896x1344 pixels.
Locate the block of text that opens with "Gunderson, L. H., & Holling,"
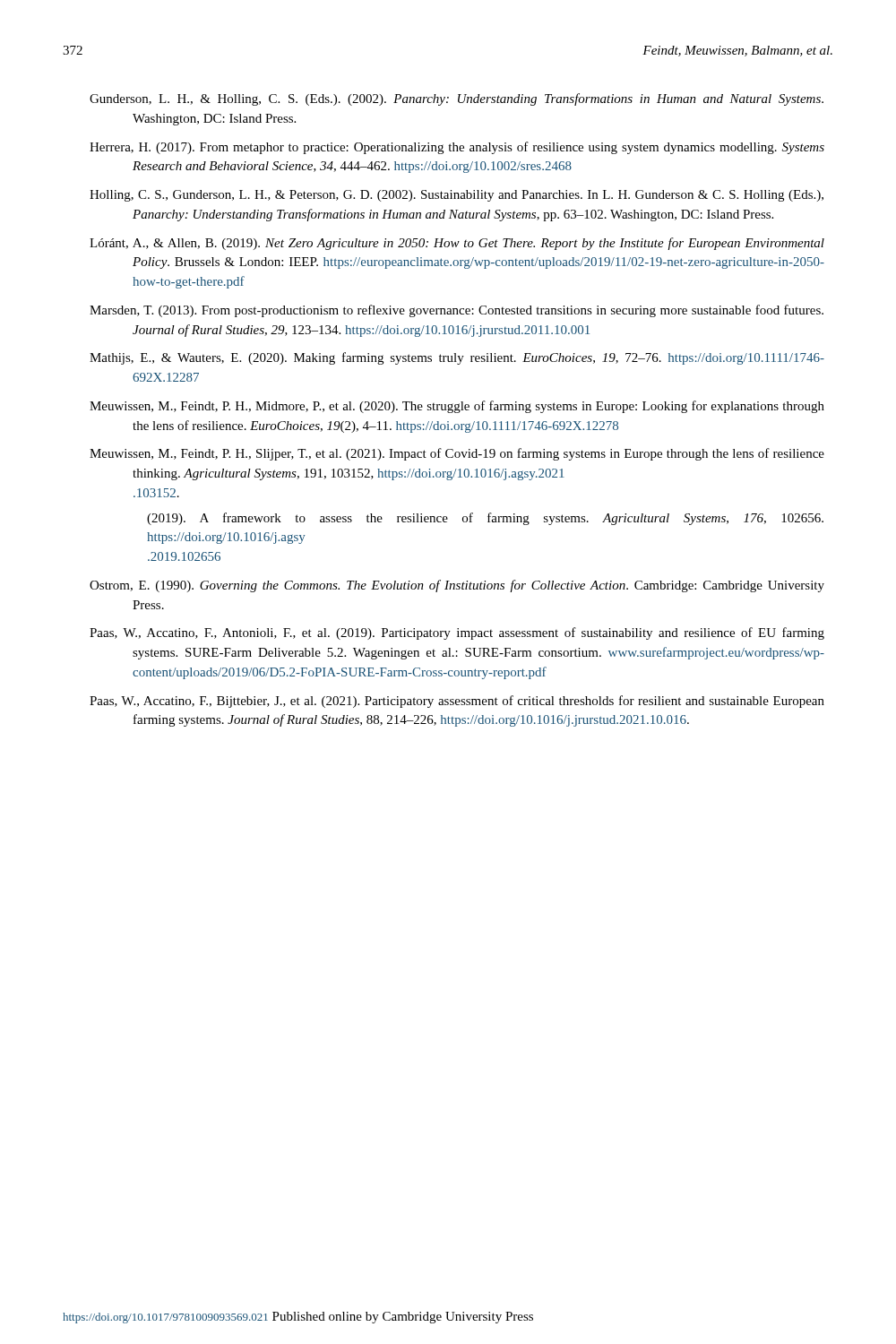(x=457, y=108)
